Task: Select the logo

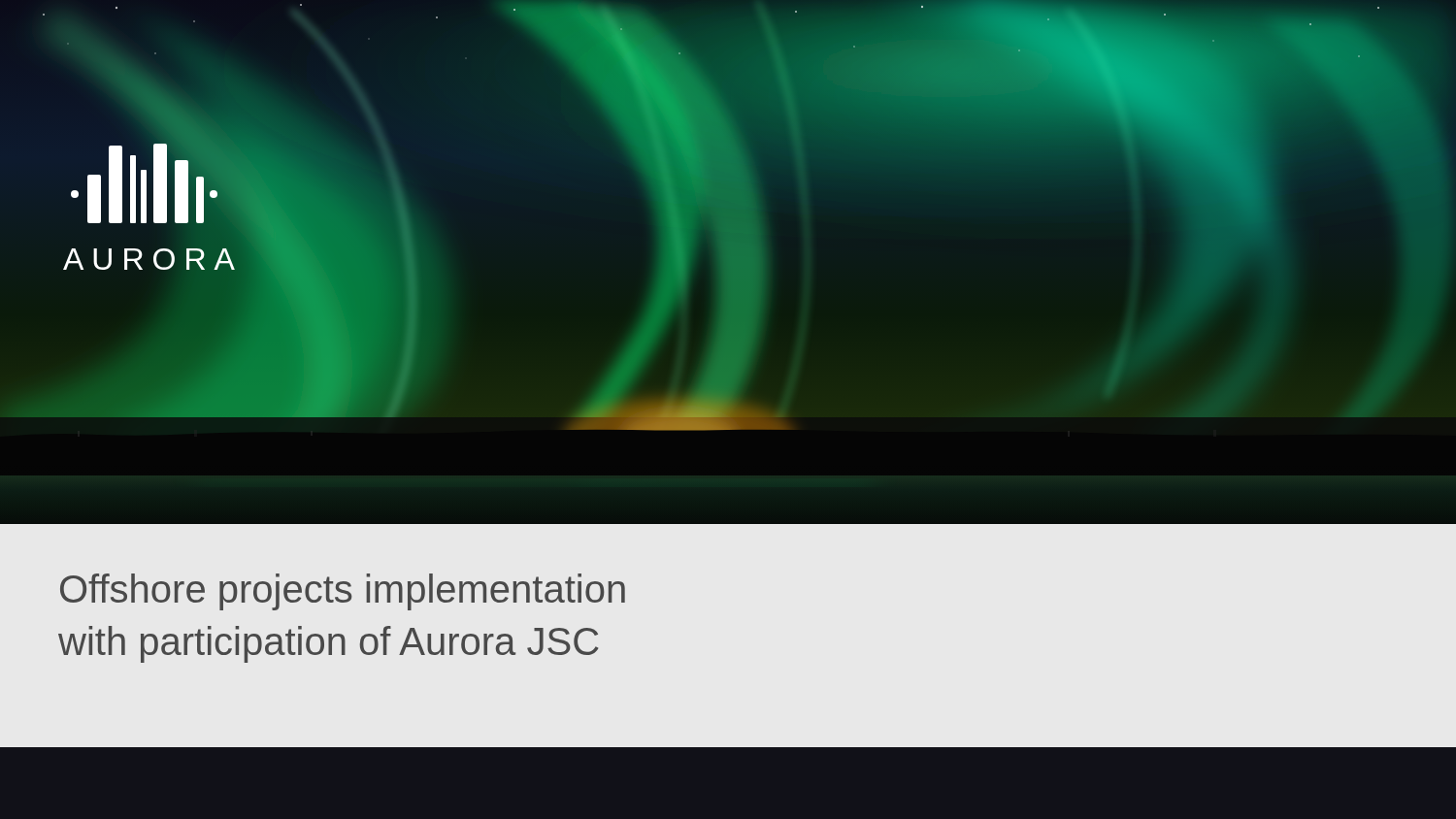Action: pos(180,201)
